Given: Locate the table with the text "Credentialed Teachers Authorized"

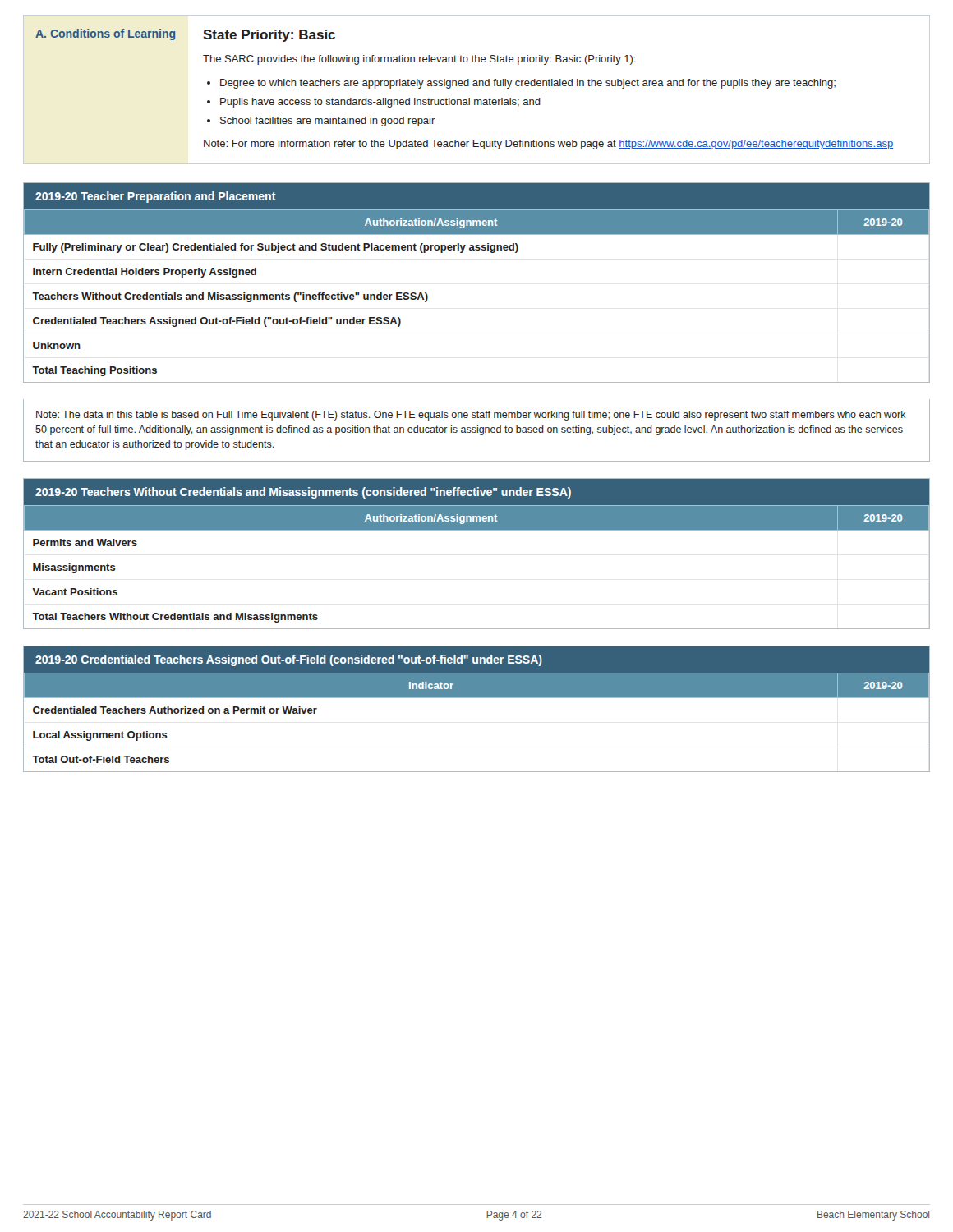Looking at the screenshot, I should coord(476,722).
